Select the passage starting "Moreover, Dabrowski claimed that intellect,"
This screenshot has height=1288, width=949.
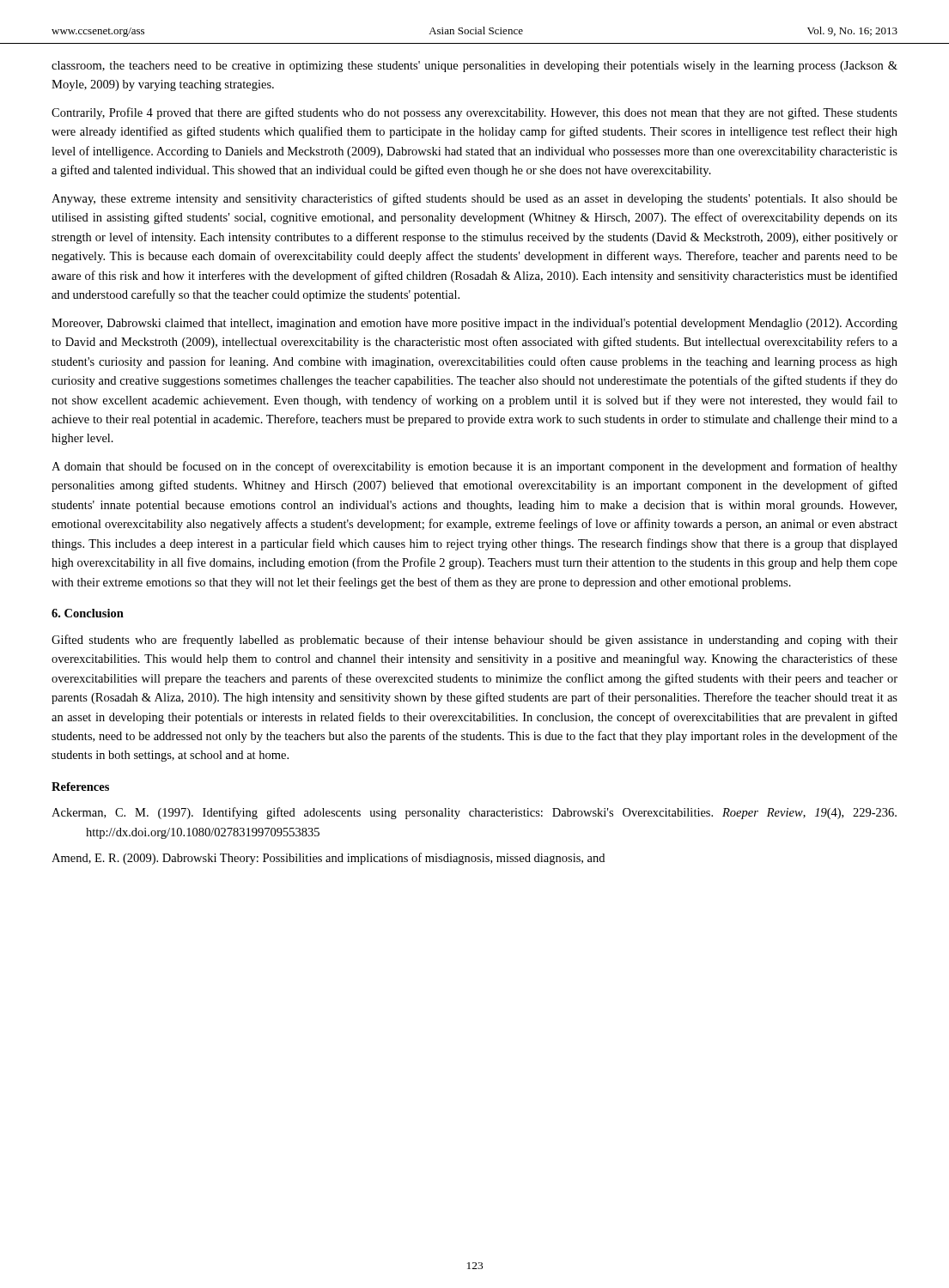474,381
